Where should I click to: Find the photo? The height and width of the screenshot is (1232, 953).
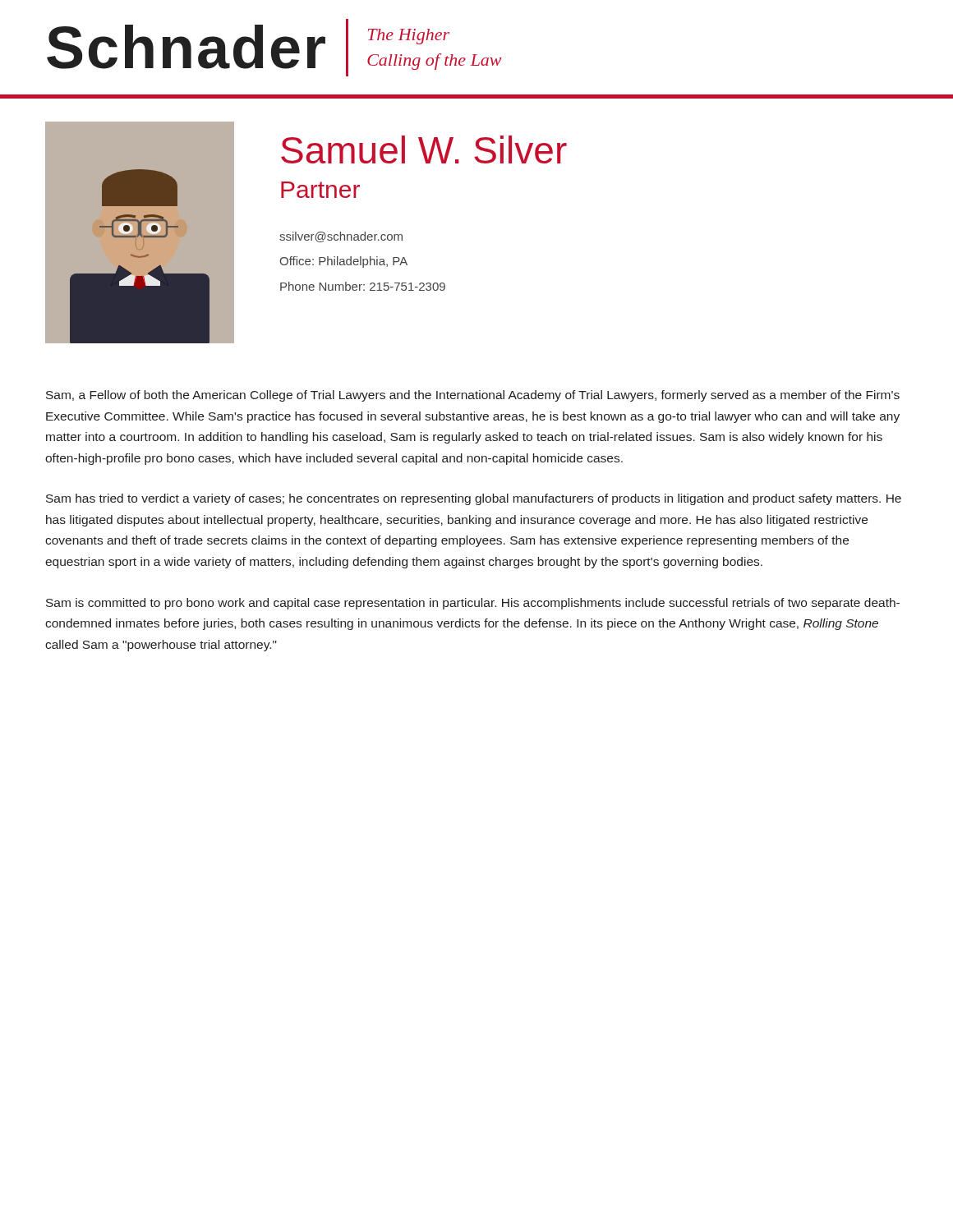140,232
